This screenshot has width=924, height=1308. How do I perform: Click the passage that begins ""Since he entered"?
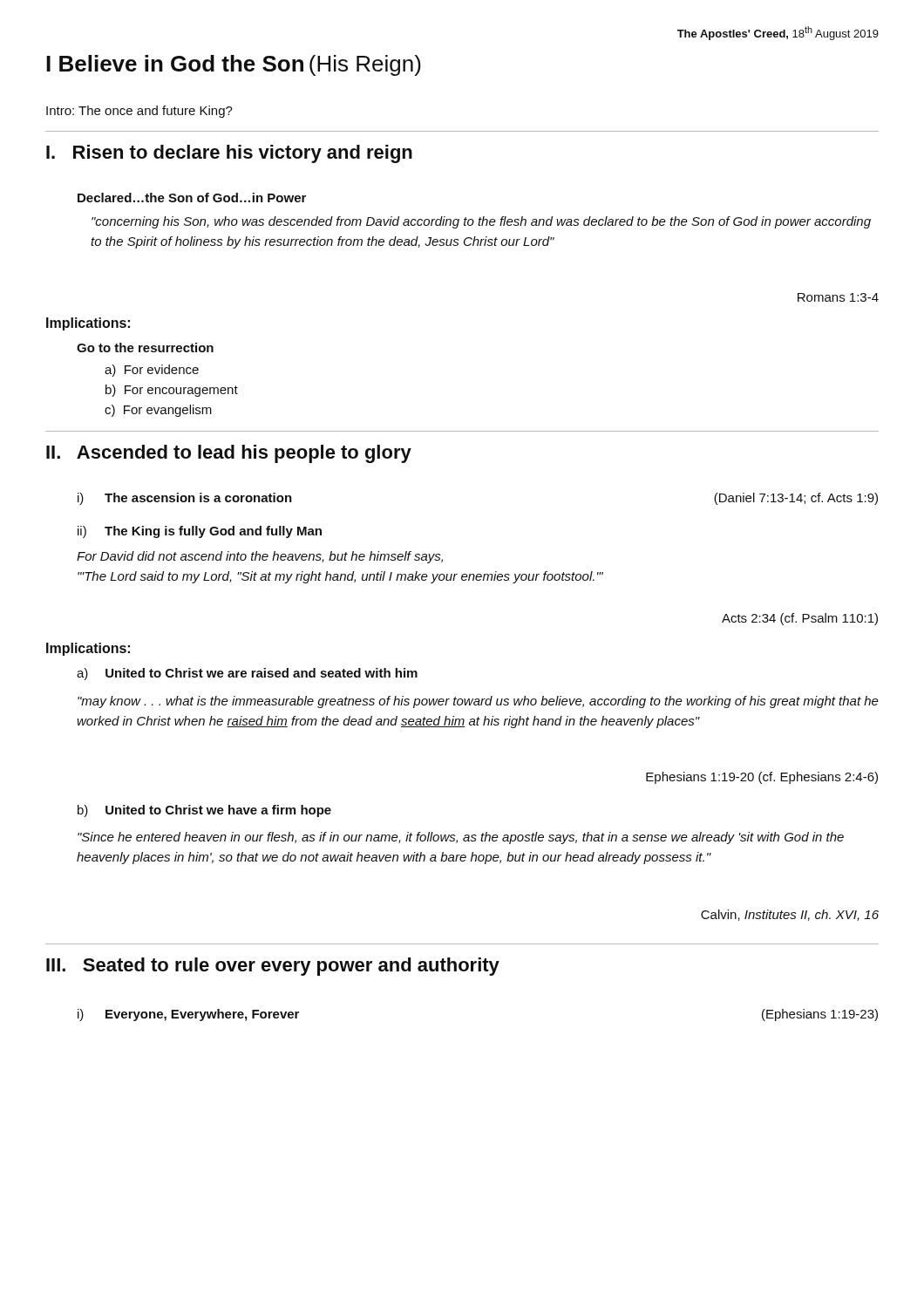point(460,847)
